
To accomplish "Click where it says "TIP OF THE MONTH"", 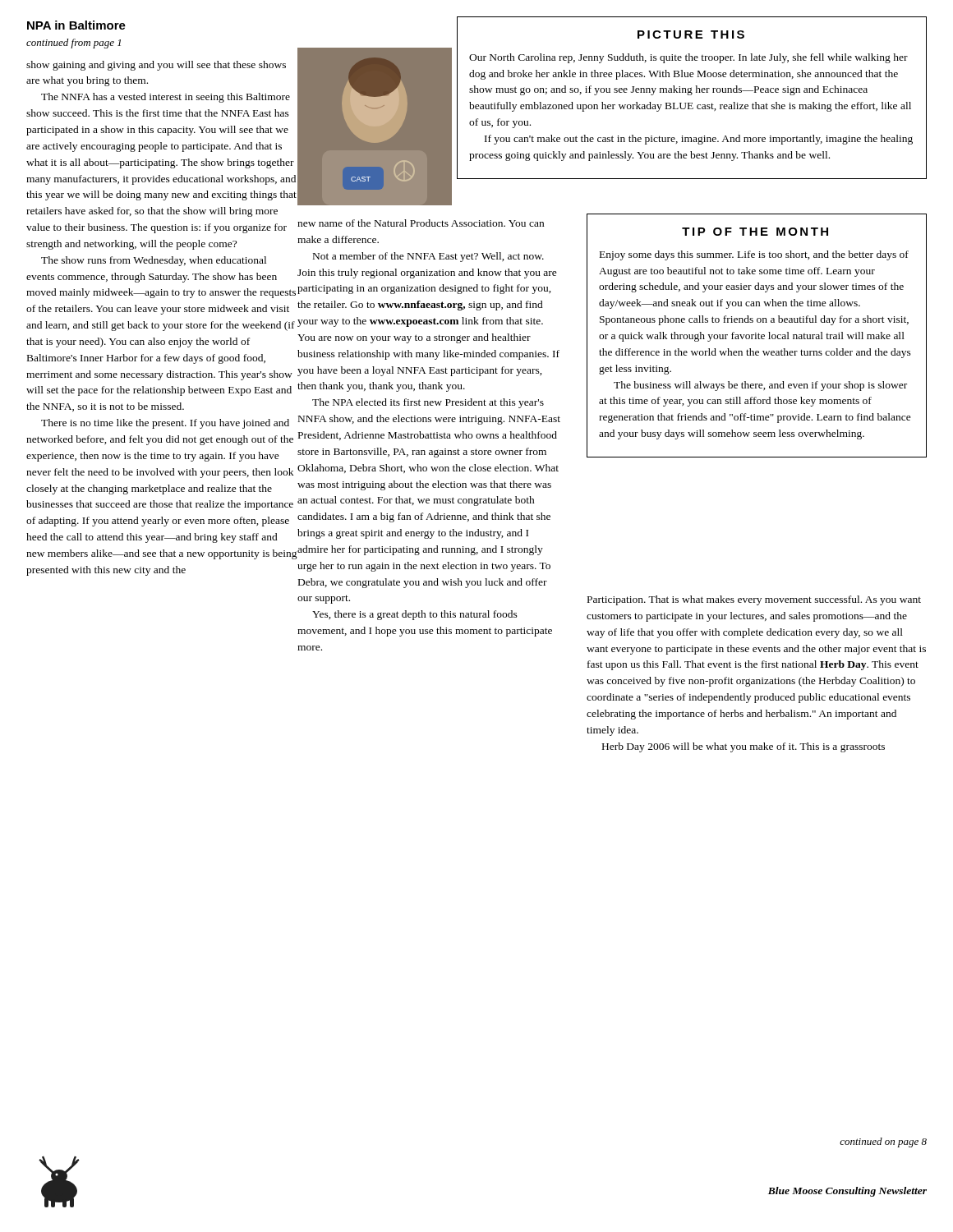I will click(x=757, y=231).
